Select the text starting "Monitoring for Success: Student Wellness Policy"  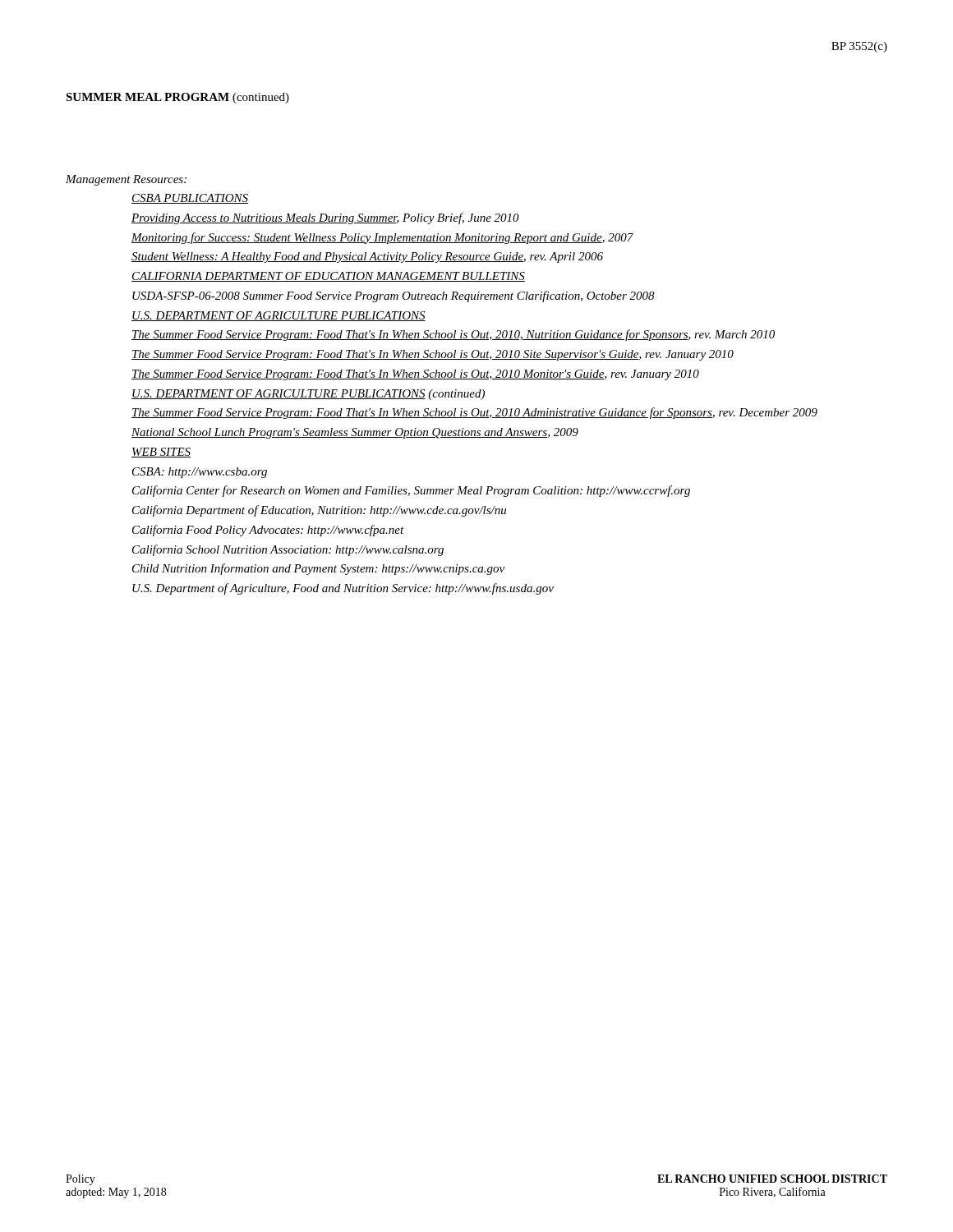382,237
